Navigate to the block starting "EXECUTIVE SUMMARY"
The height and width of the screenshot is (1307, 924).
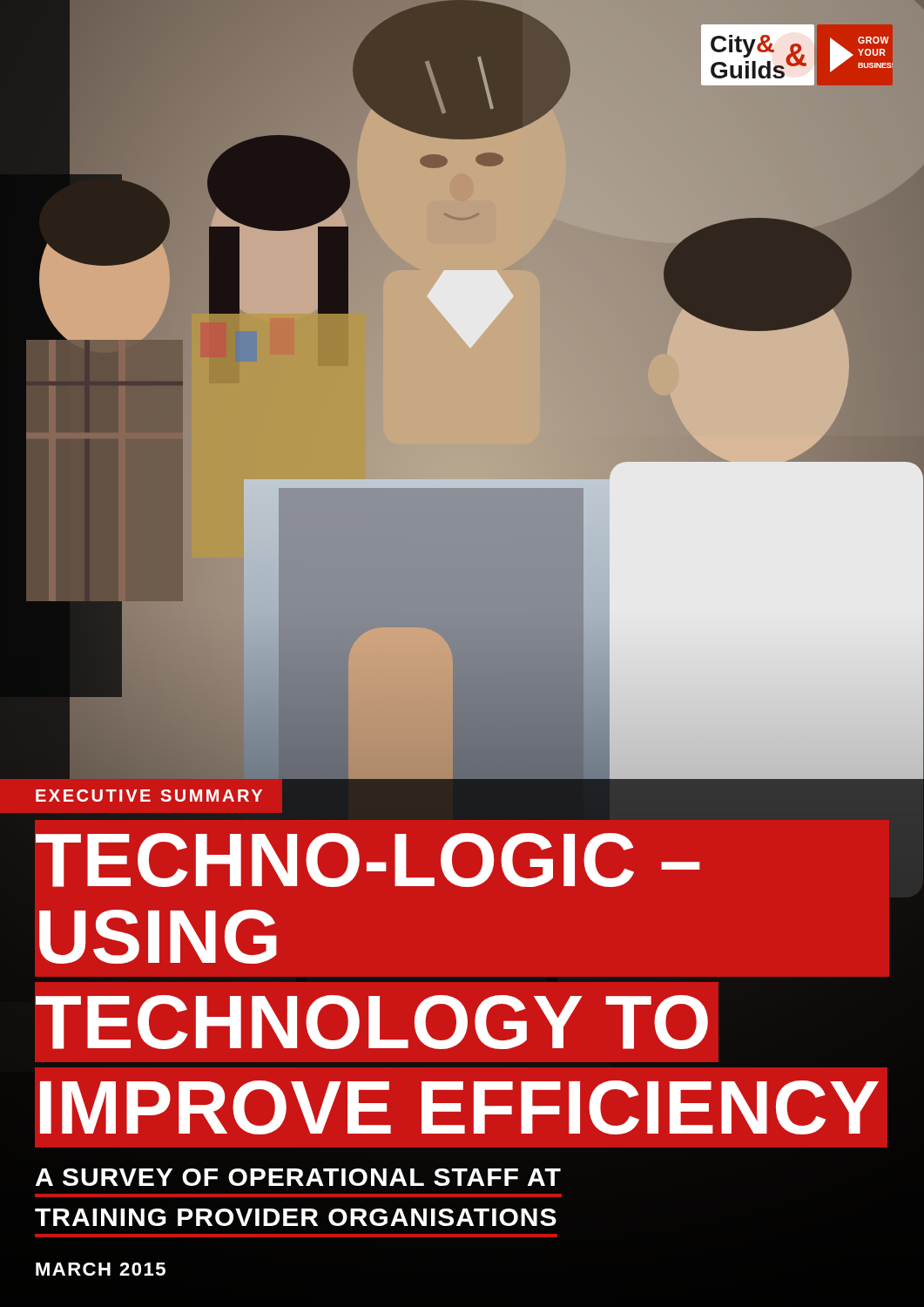point(141,796)
